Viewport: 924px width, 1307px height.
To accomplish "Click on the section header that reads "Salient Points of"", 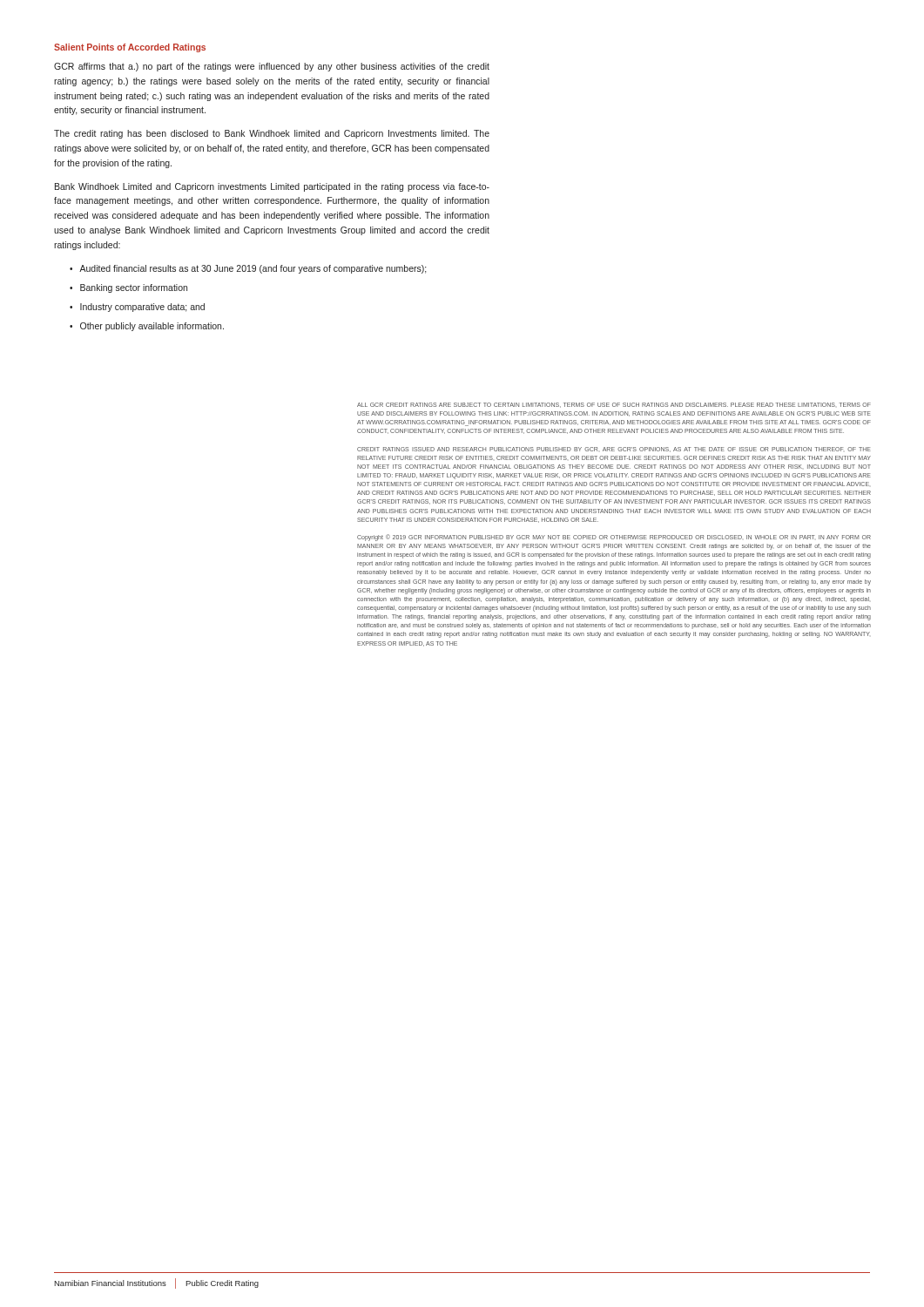I will click(130, 47).
